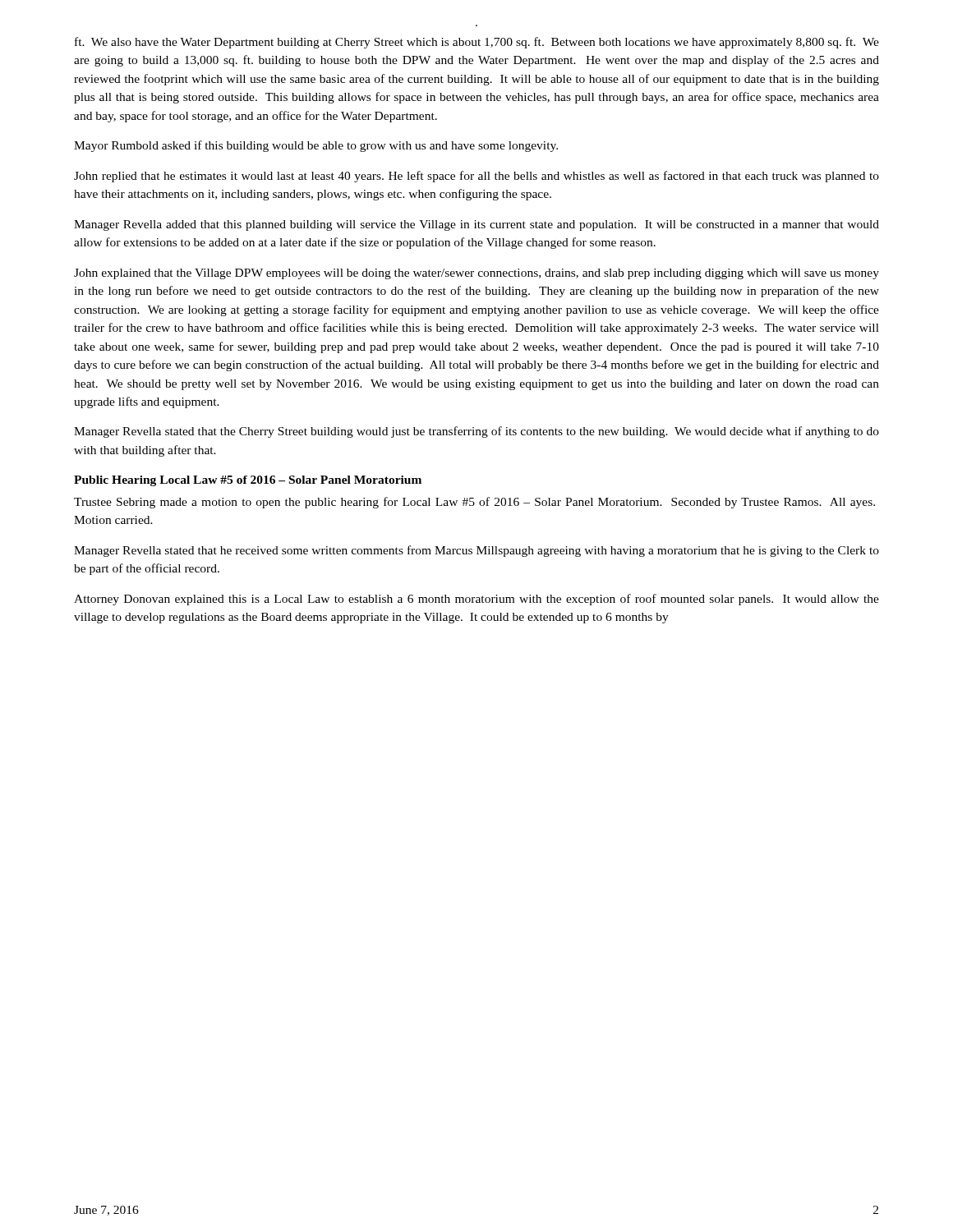Where is the passage that starts "John replied that he estimates it would"?

[476, 184]
